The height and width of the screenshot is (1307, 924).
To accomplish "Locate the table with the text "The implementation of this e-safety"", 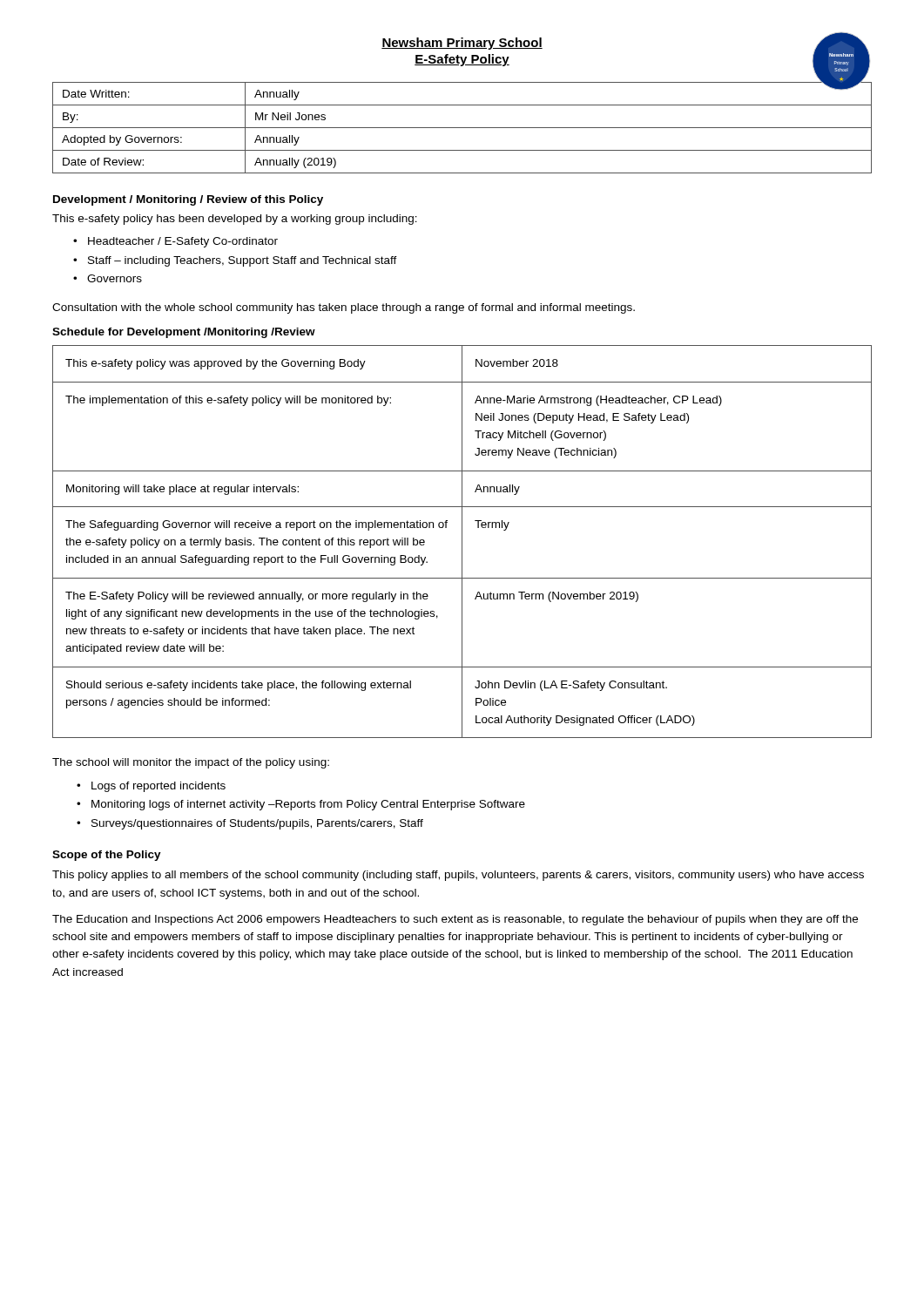I will coord(462,542).
